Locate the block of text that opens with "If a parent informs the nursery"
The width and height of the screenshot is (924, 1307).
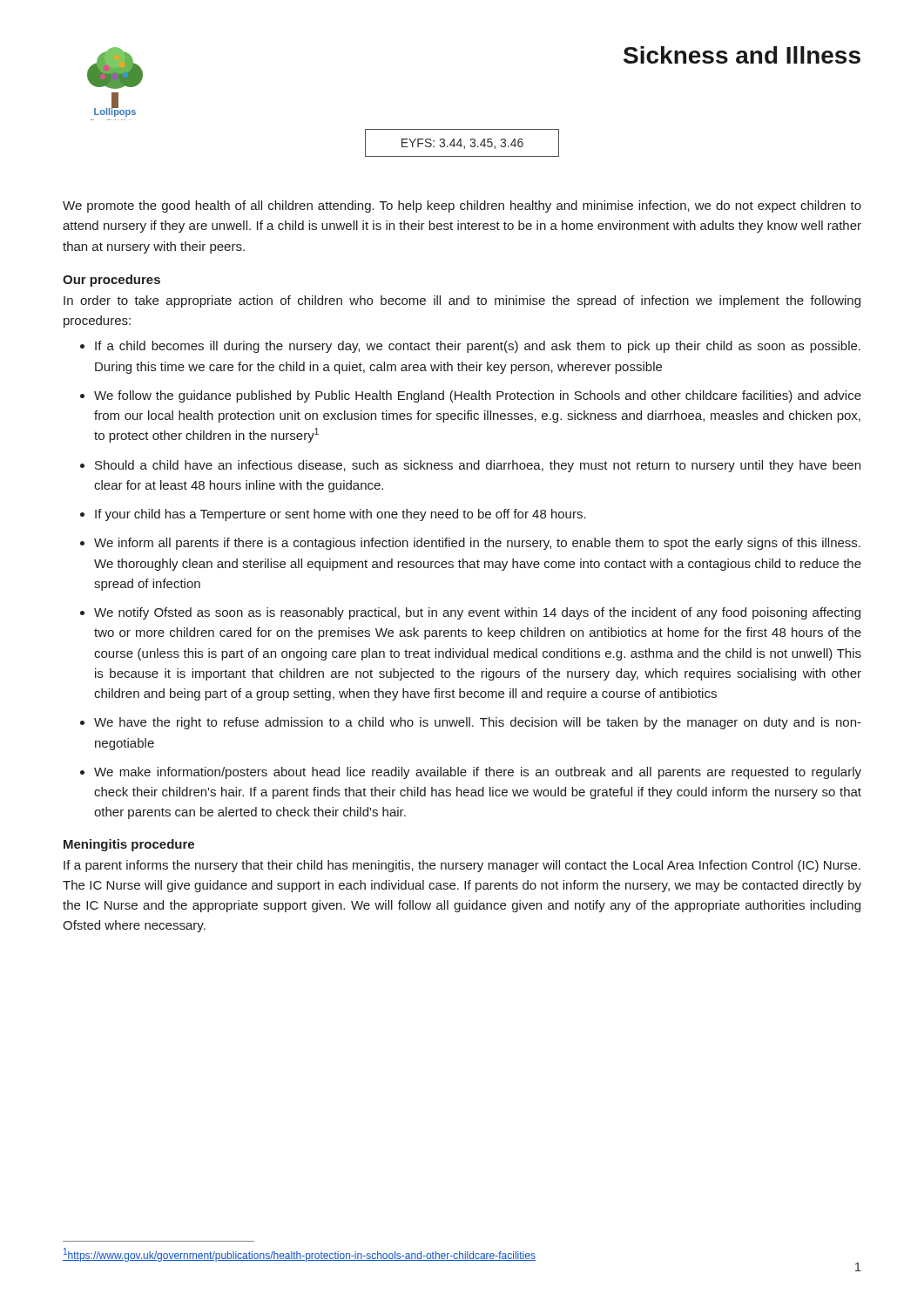462,895
